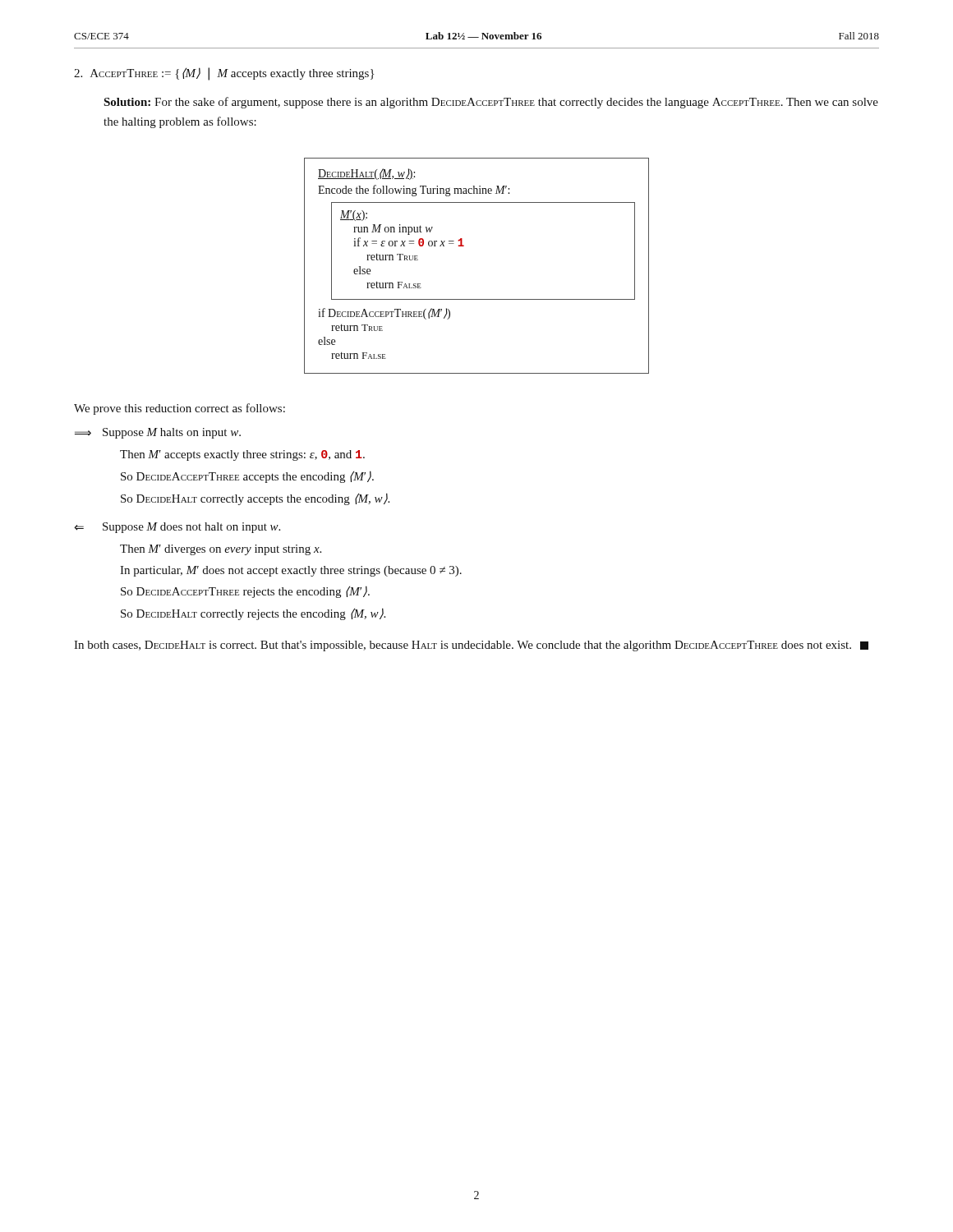Find the text block with the text "In both cases, DecideHalt is correct. But"

coord(471,645)
